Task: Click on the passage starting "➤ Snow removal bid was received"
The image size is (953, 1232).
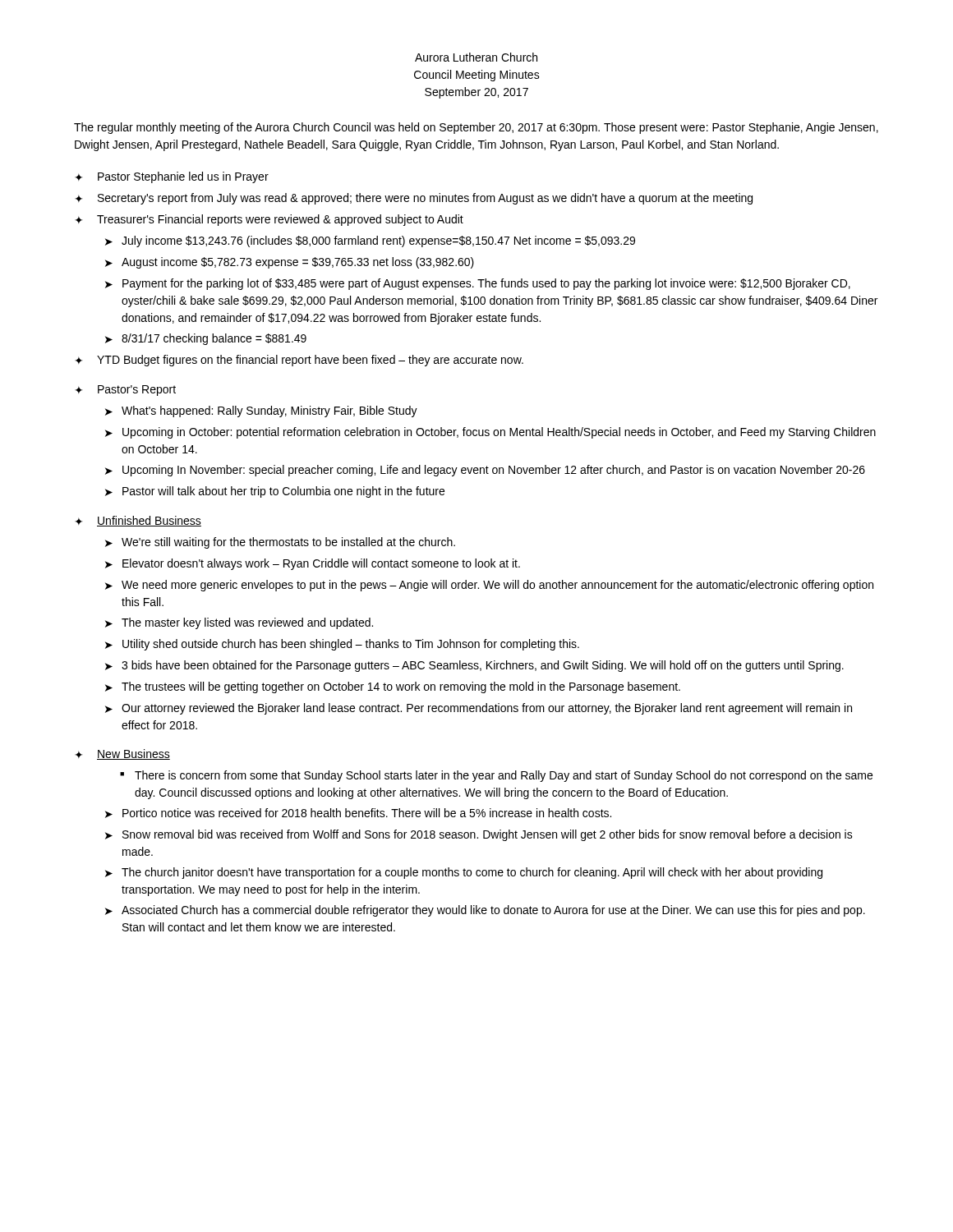Action: [491, 844]
